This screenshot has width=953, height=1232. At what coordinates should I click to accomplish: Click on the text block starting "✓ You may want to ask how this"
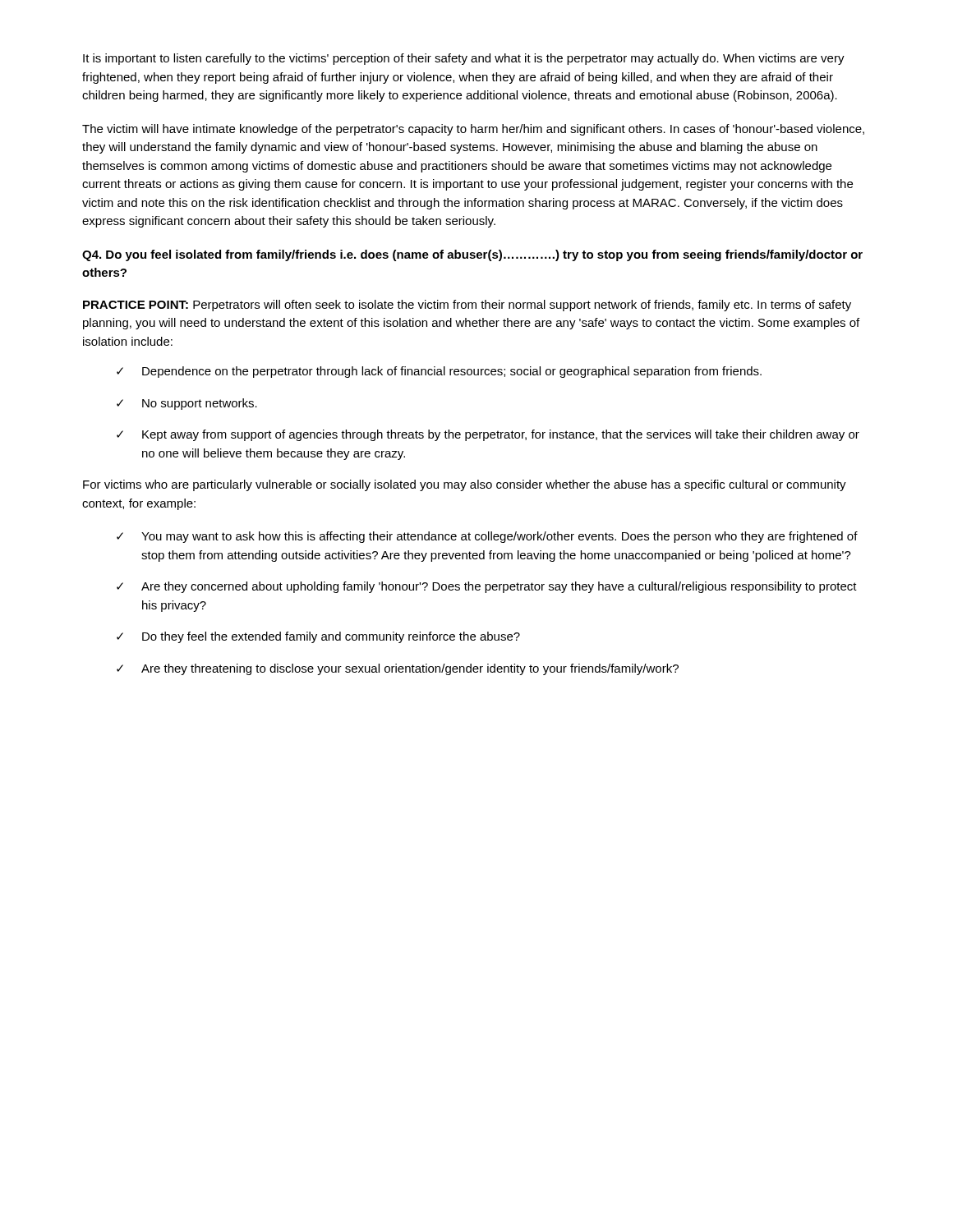(x=493, y=546)
